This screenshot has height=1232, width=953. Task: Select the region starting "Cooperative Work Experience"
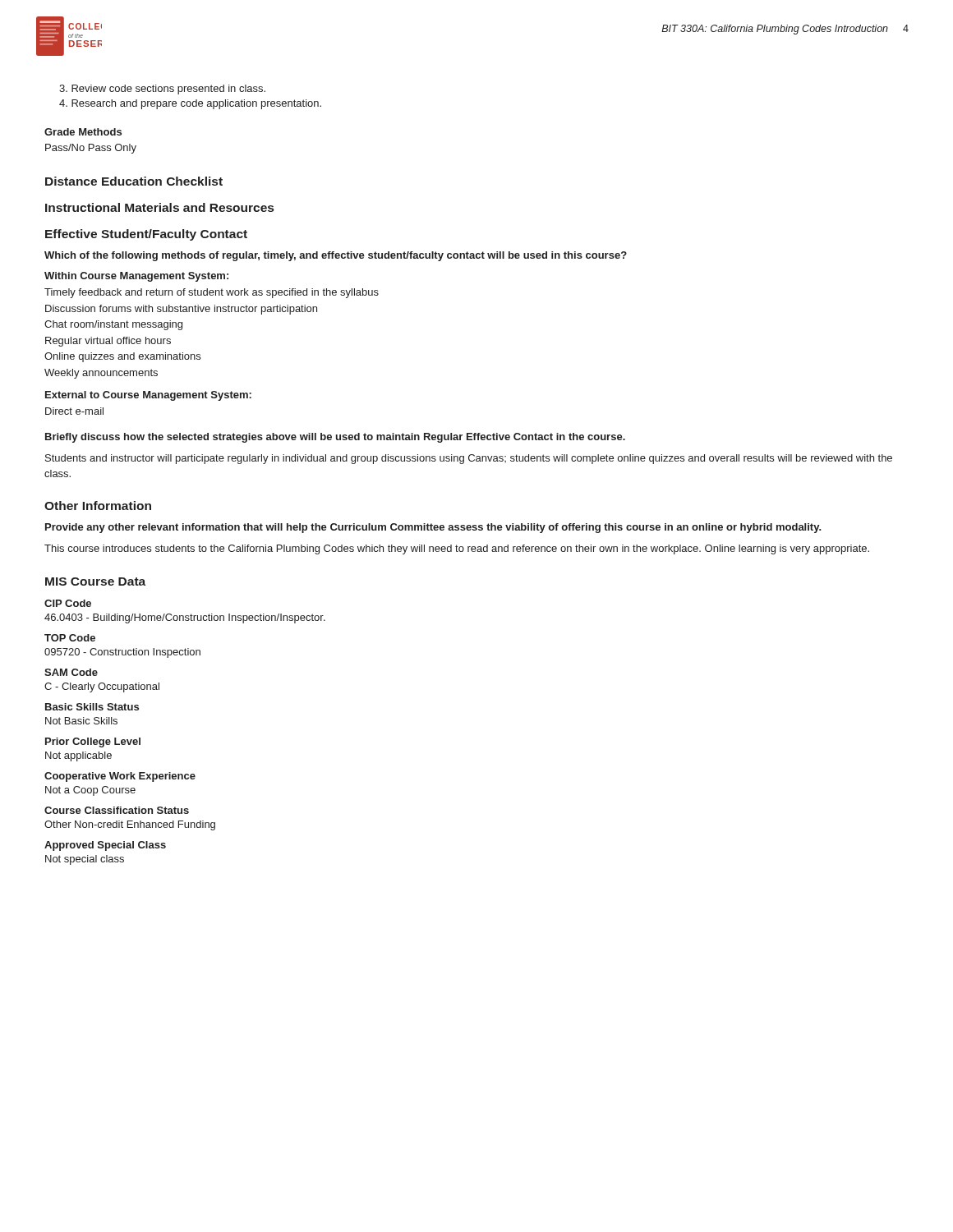coord(120,776)
